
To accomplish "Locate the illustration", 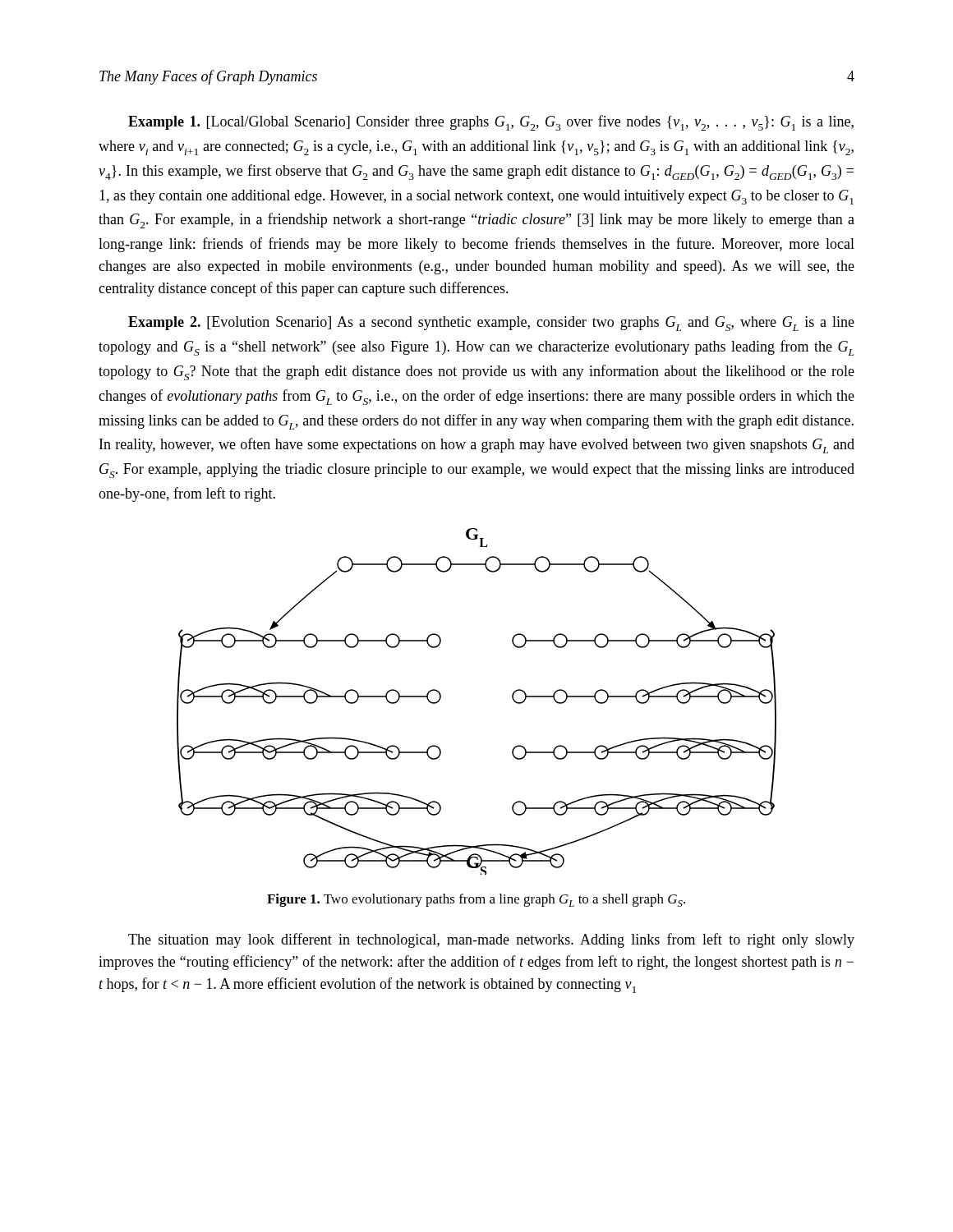I will [476, 702].
